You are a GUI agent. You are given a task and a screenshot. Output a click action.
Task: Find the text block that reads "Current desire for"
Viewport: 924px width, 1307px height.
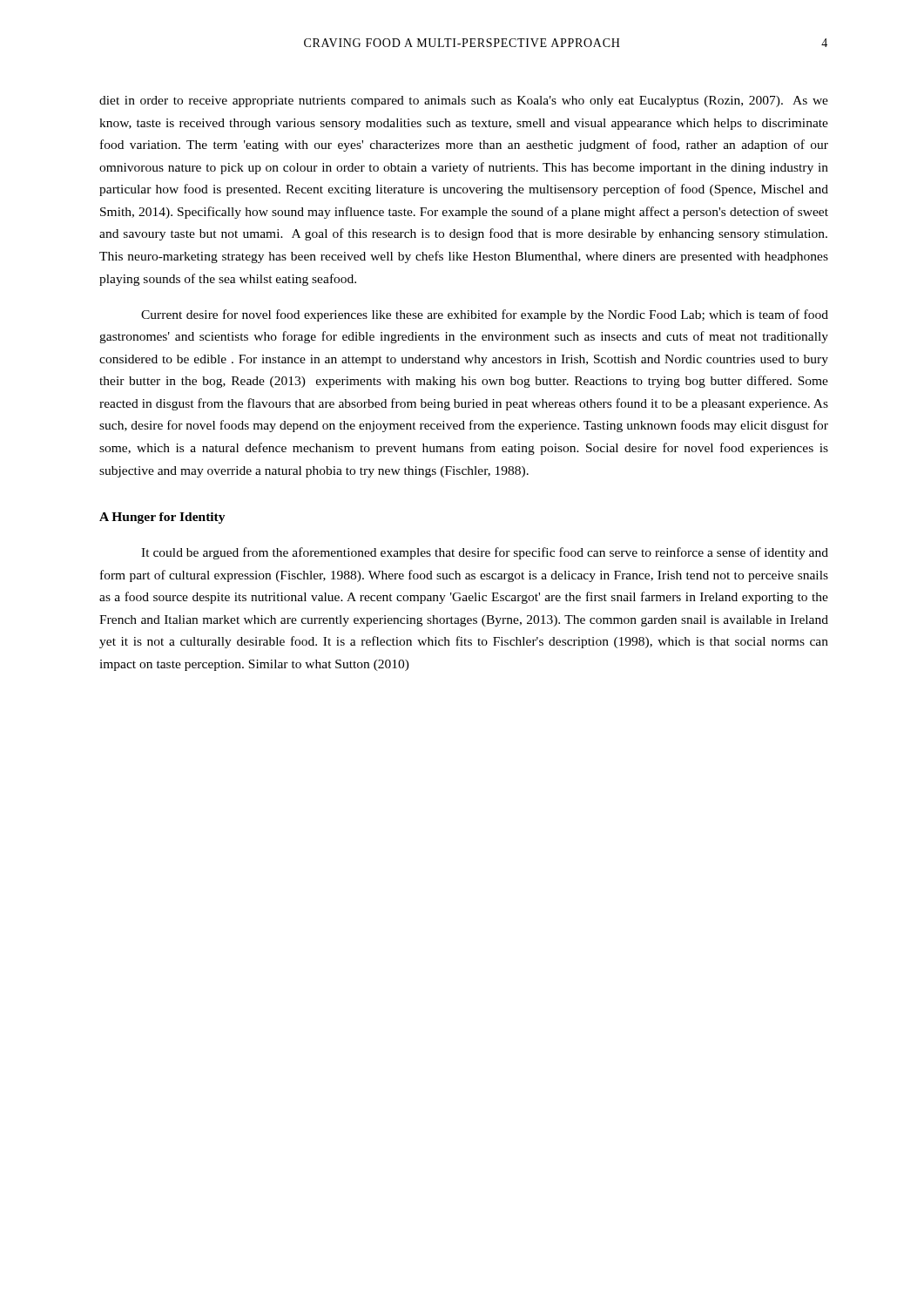point(464,392)
